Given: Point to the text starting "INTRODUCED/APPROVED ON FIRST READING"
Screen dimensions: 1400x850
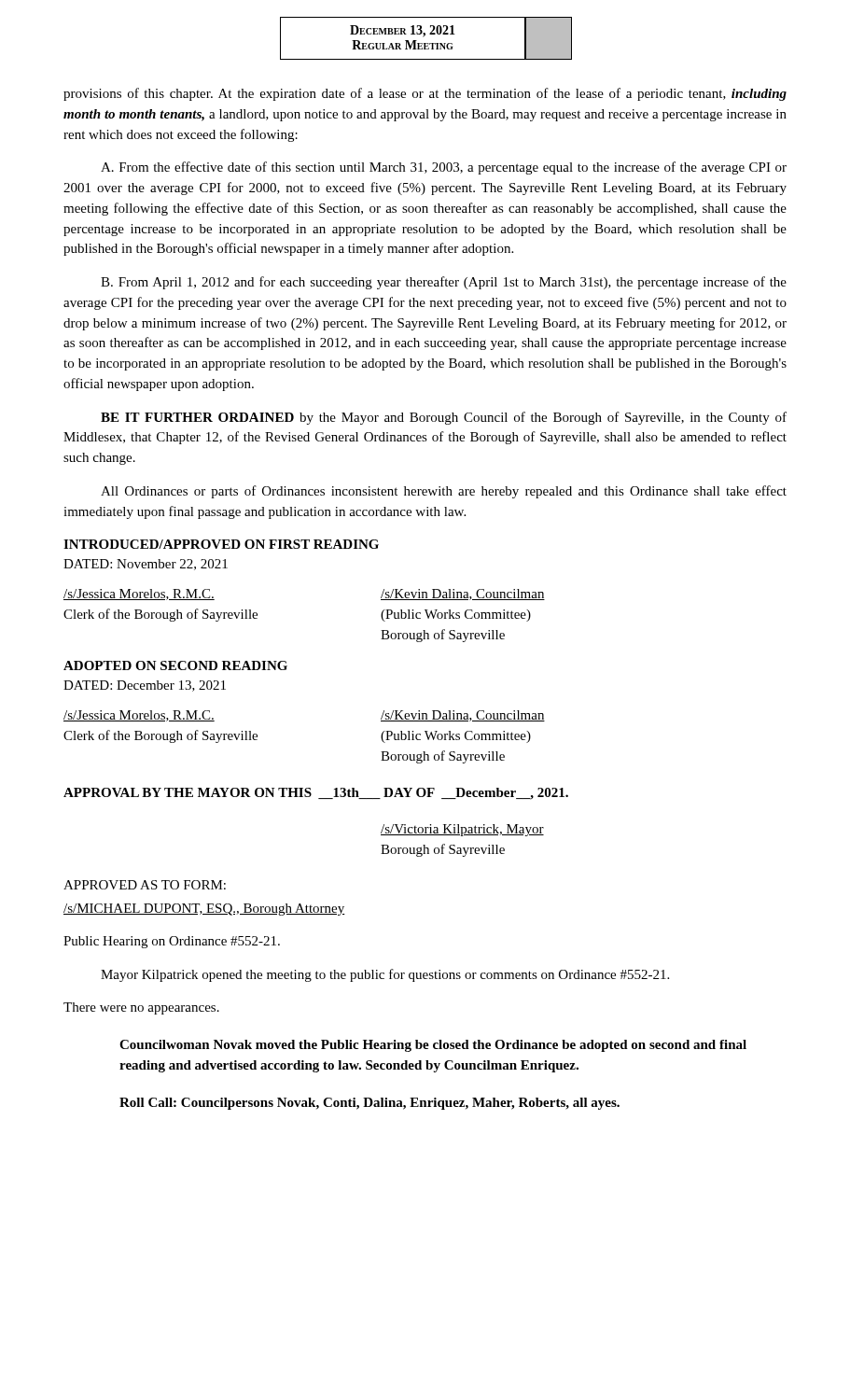Looking at the screenshot, I should (x=221, y=544).
